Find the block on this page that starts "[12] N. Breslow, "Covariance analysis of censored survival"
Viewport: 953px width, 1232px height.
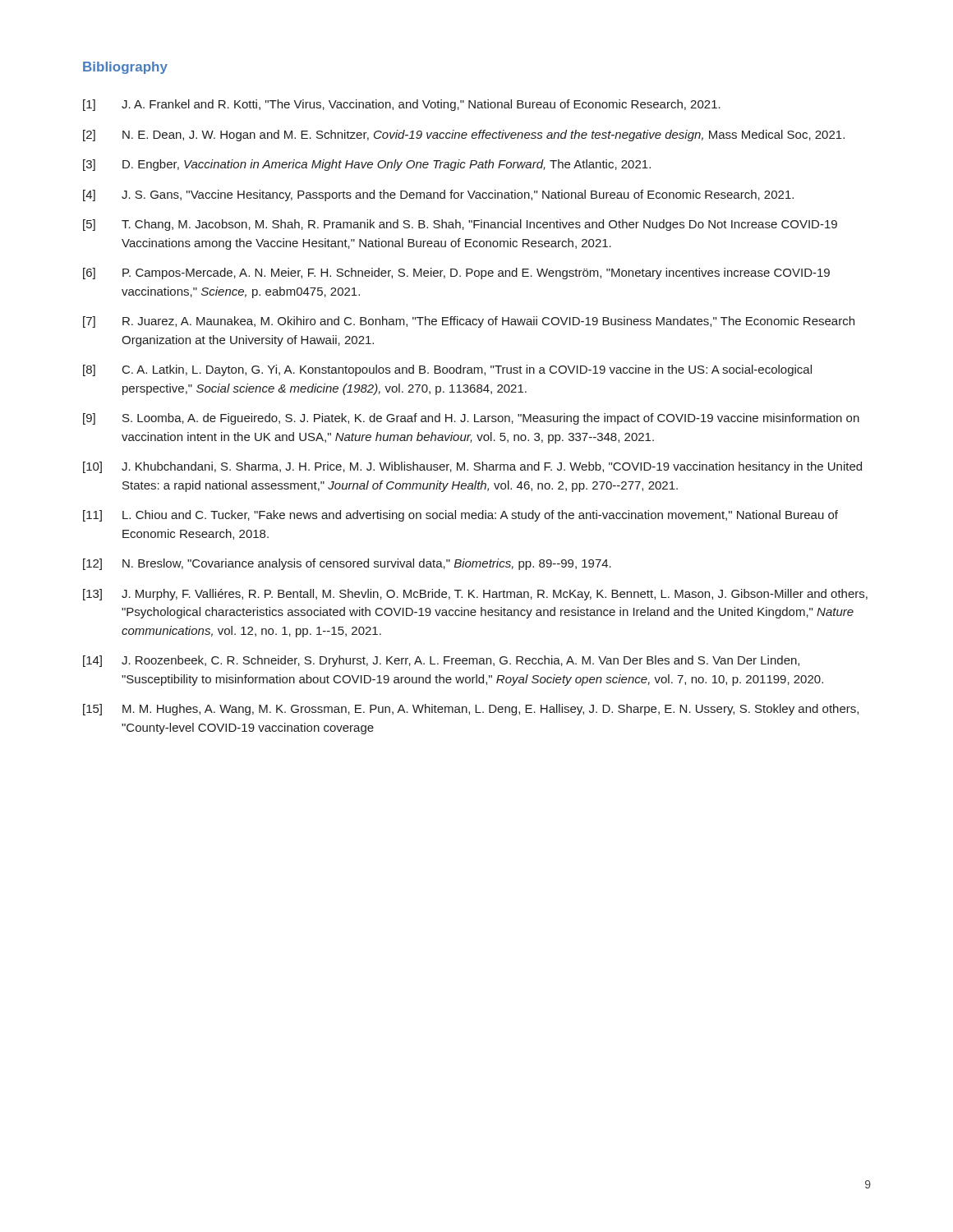coord(476,564)
